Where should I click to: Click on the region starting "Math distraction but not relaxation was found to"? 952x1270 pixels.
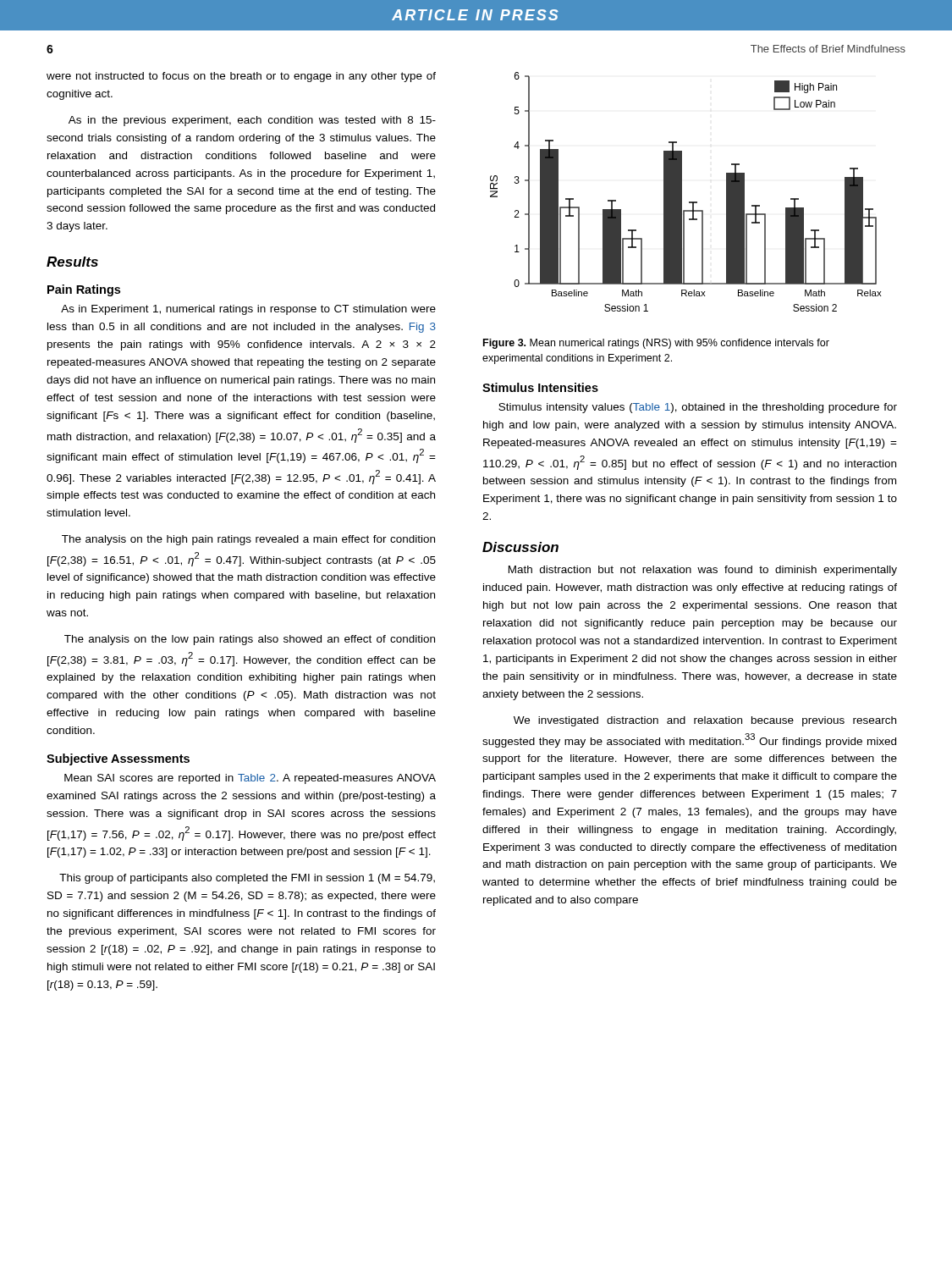point(690,632)
